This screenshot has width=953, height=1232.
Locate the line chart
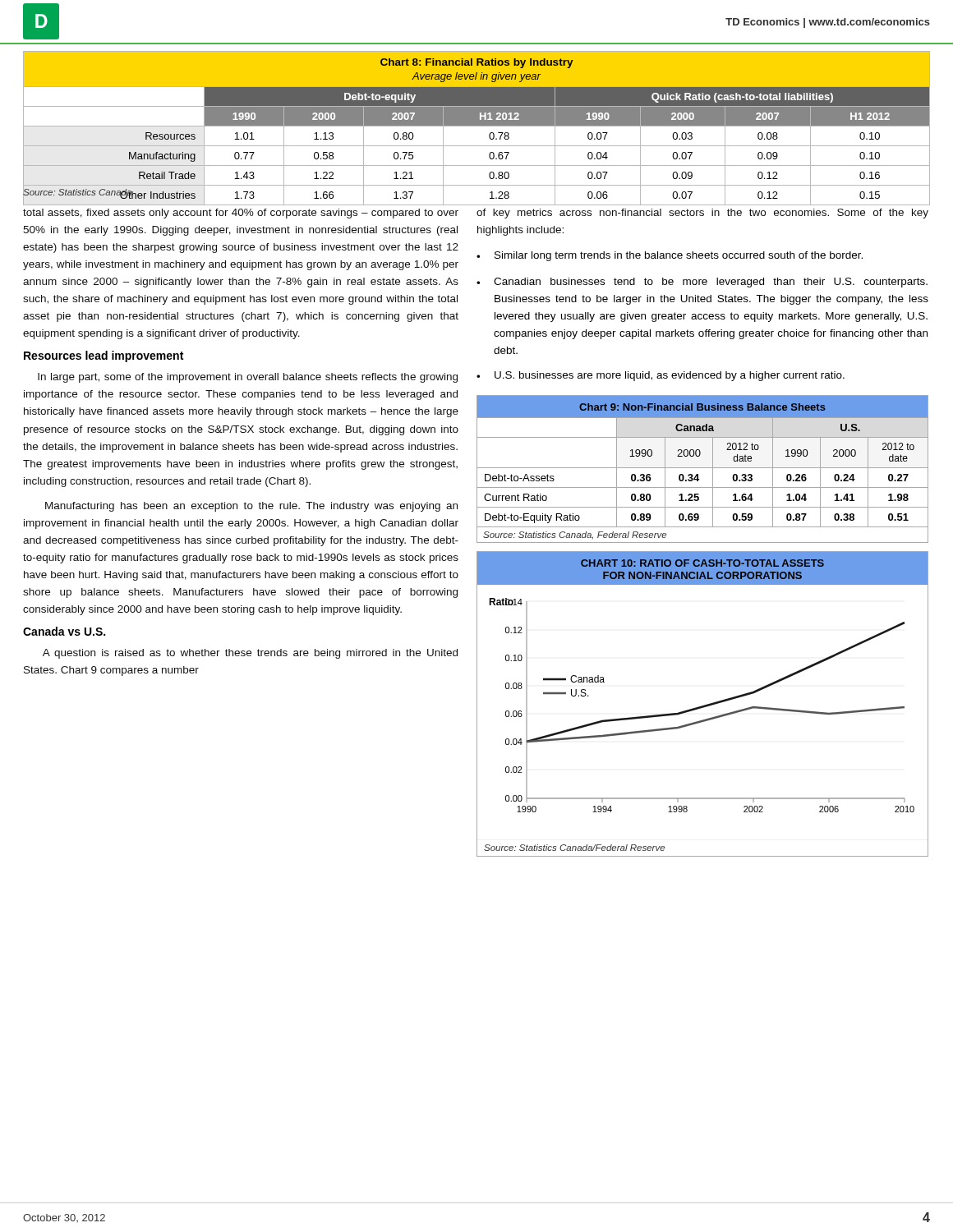(x=702, y=704)
